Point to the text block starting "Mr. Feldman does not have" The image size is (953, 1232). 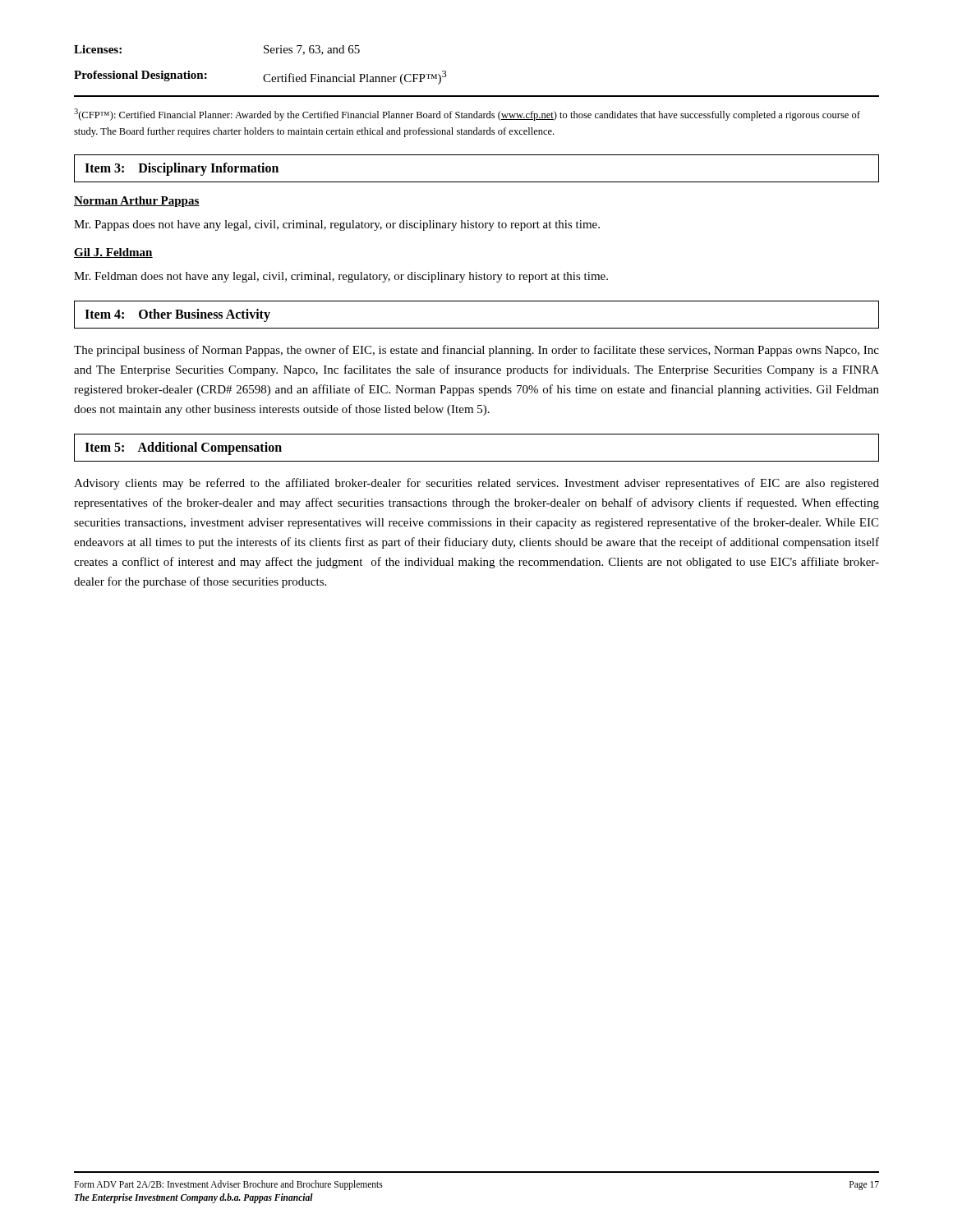(x=341, y=276)
